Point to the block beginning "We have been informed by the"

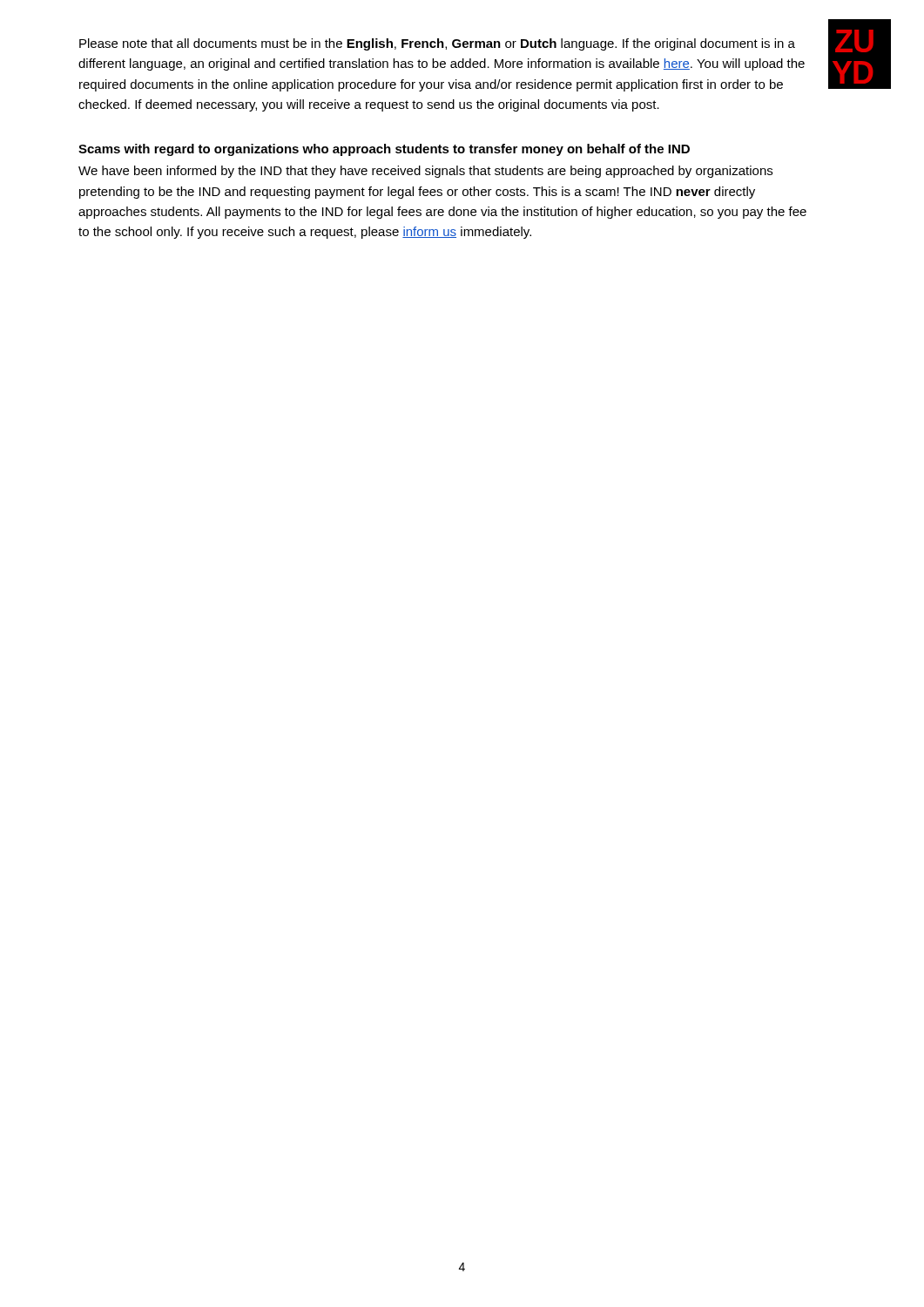[x=443, y=201]
